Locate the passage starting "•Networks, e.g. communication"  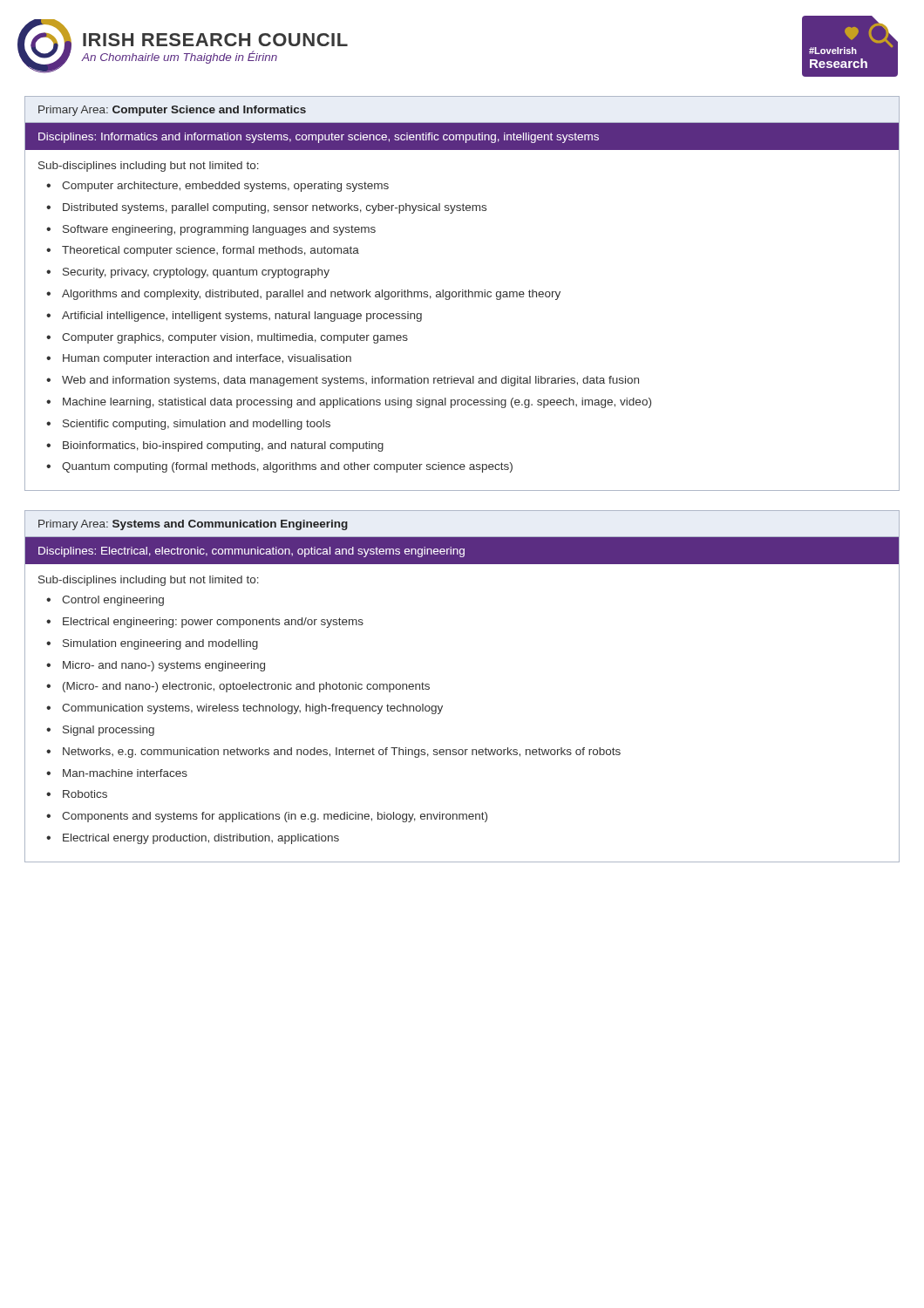coord(466,752)
